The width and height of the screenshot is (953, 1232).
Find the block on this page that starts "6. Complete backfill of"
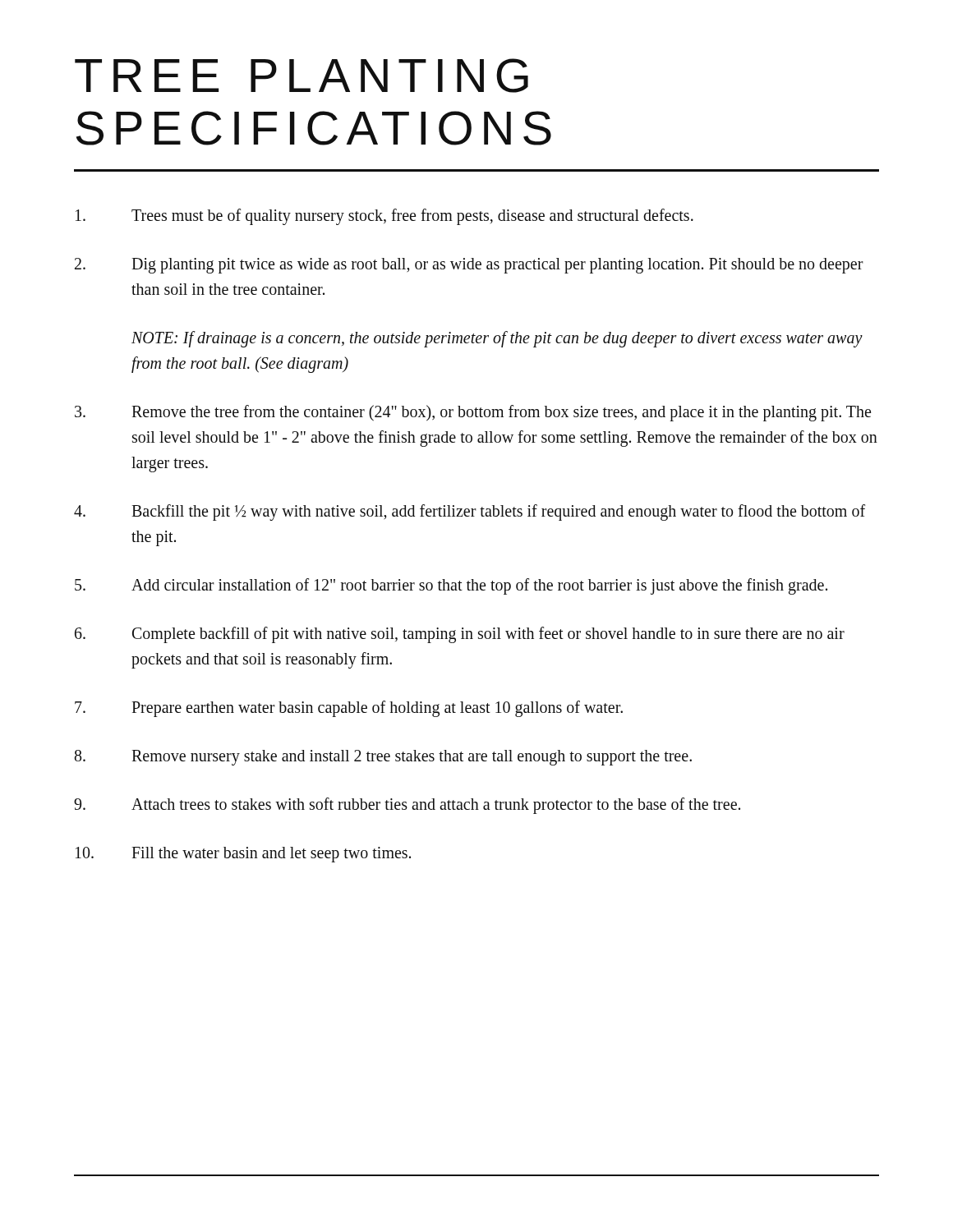476,646
